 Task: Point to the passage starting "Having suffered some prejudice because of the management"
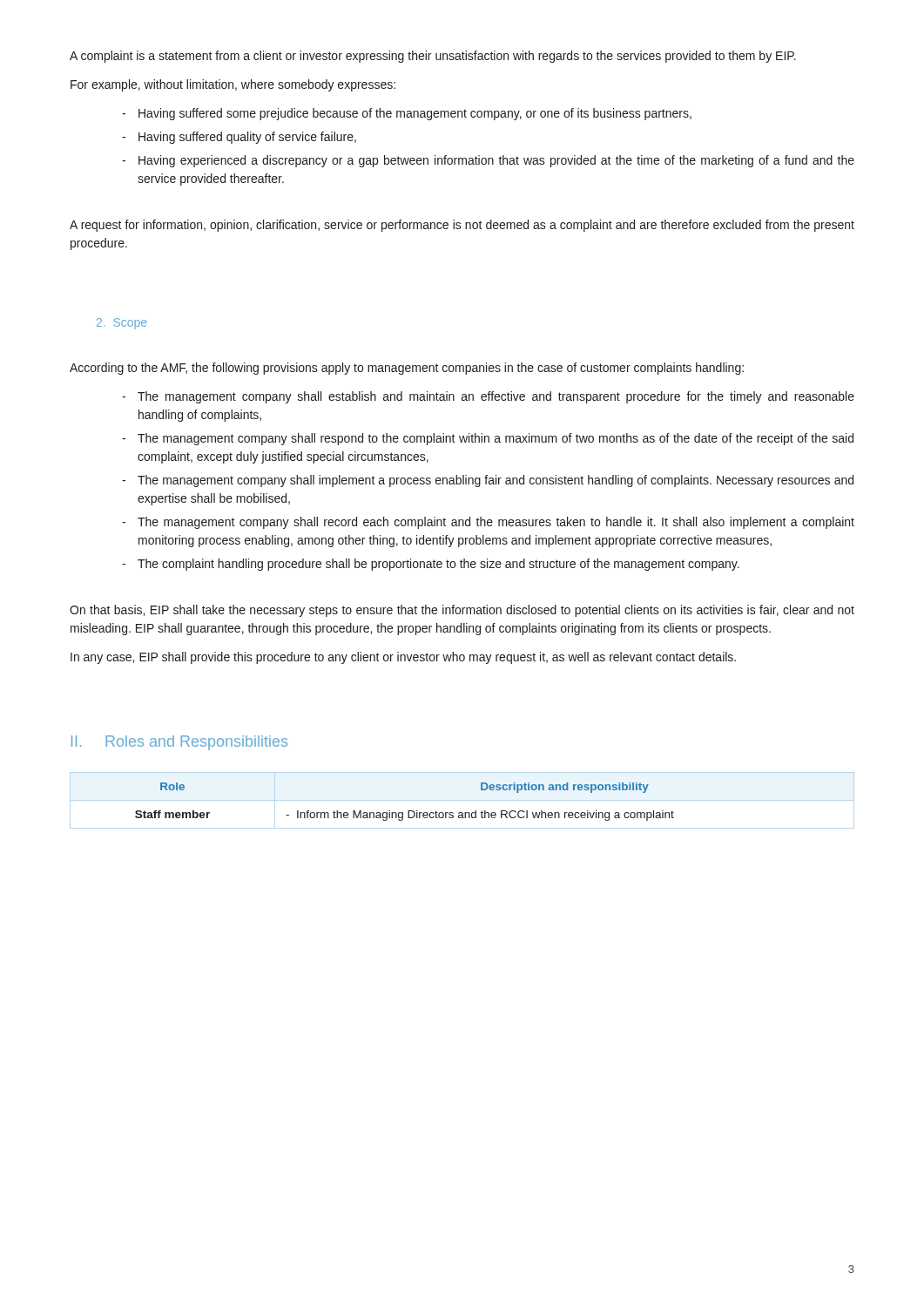coord(415,113)
